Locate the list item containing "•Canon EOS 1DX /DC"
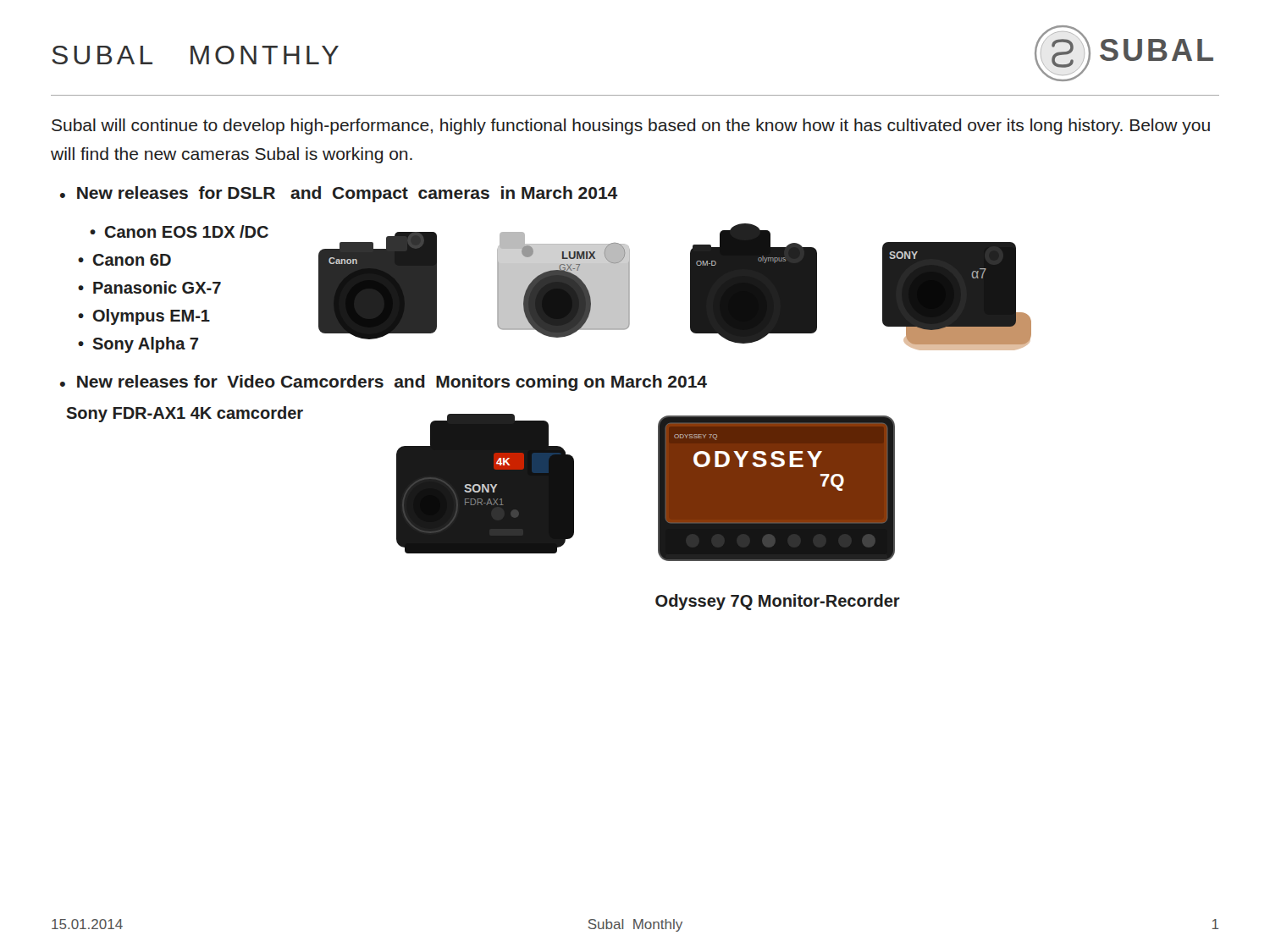This screenshot has height=952, width=1270. click(x=179, y=232)
